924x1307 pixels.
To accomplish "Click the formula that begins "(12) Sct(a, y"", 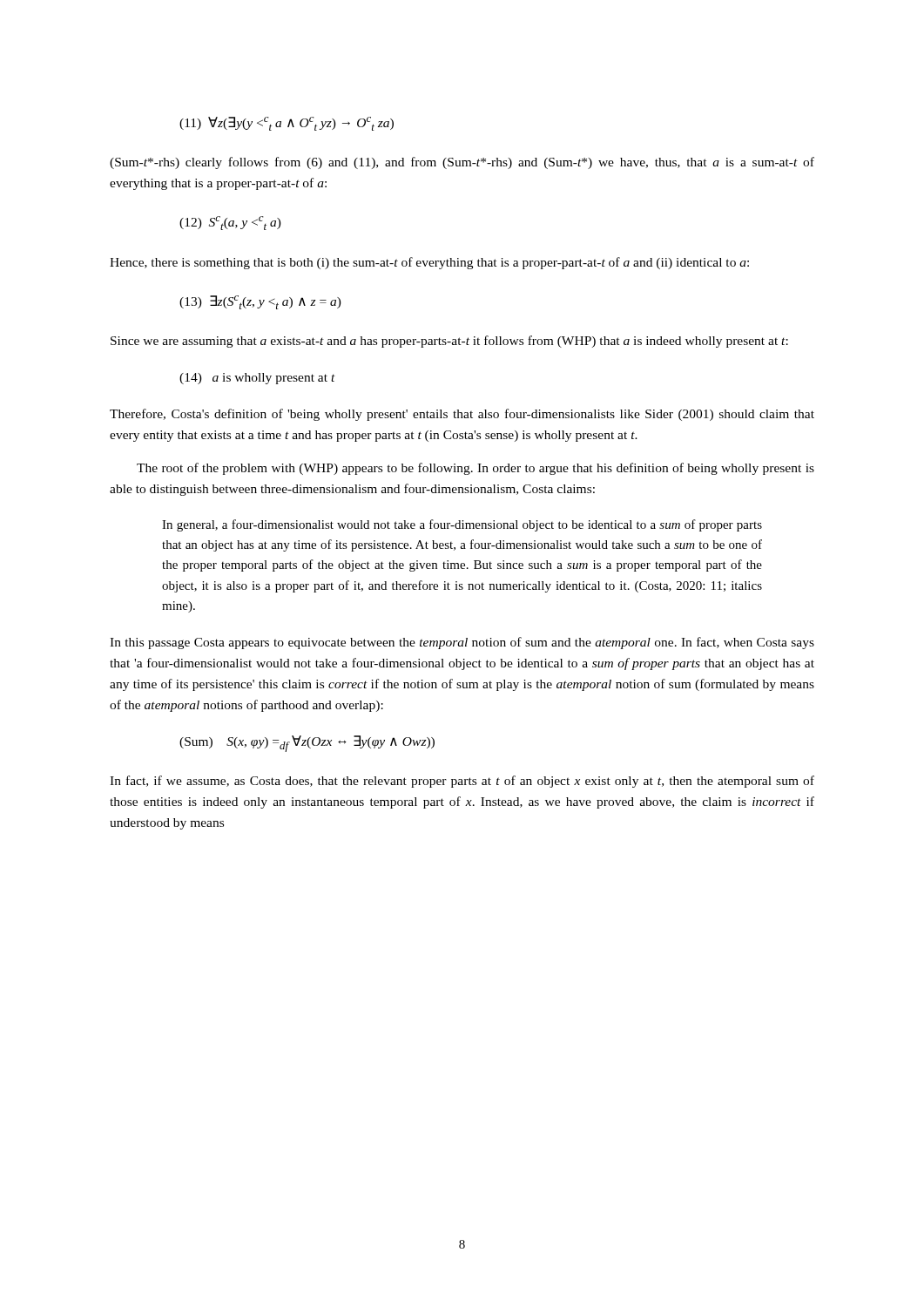I will [x=230, y=222].
